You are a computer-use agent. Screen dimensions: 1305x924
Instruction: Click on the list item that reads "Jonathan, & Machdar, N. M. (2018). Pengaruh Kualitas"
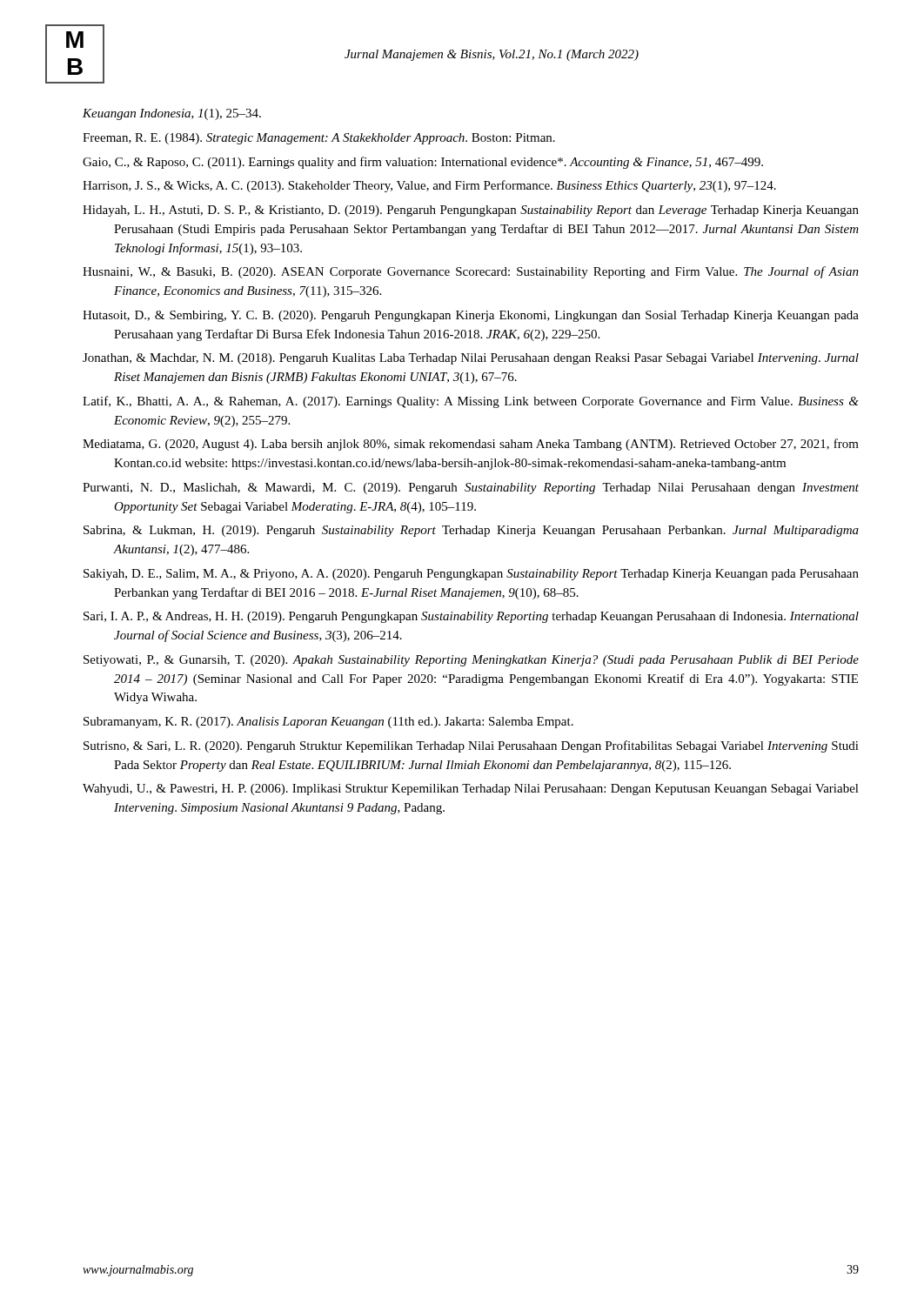[471, 367]
